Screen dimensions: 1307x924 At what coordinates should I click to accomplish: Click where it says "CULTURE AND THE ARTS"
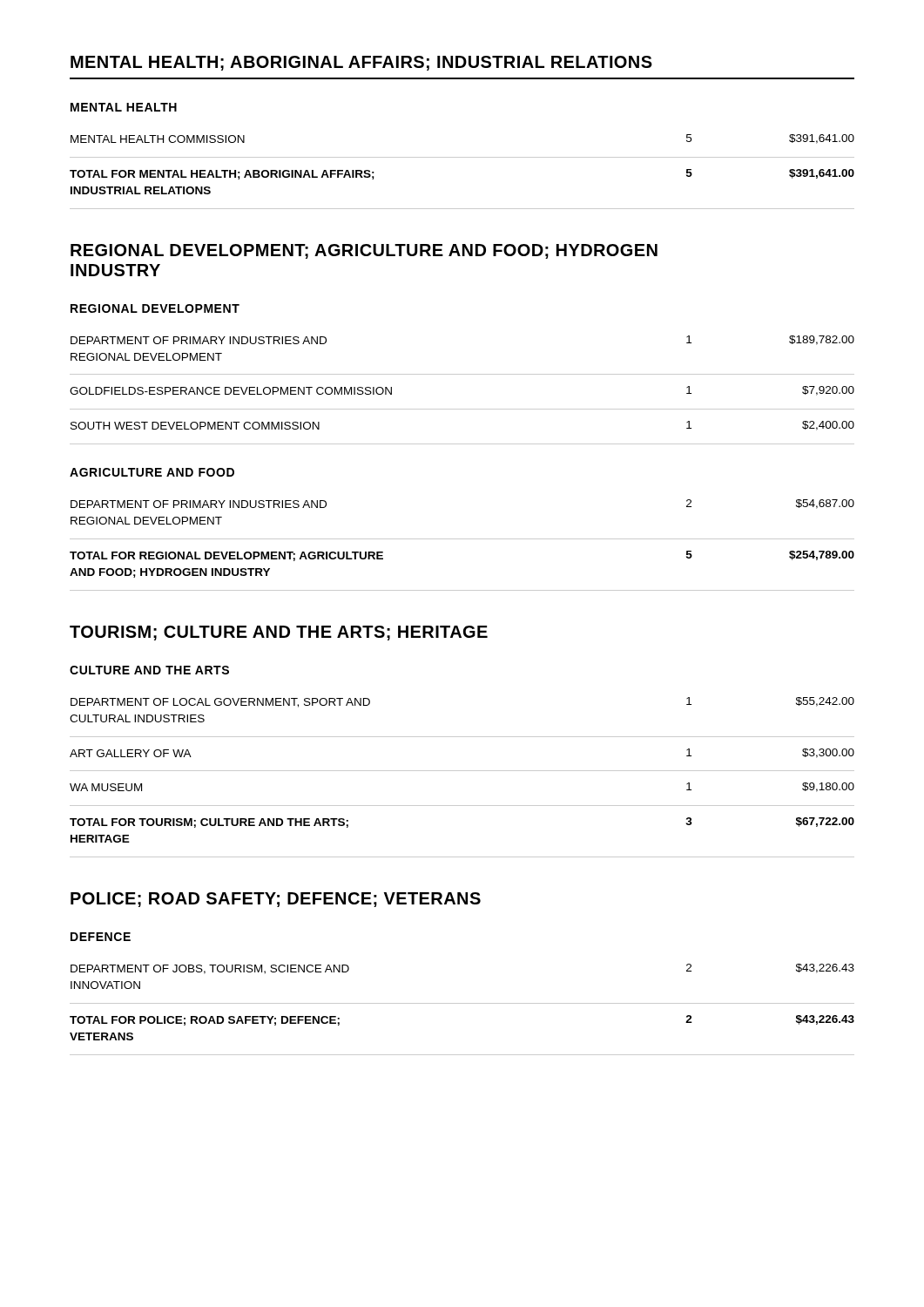(150, 670)
